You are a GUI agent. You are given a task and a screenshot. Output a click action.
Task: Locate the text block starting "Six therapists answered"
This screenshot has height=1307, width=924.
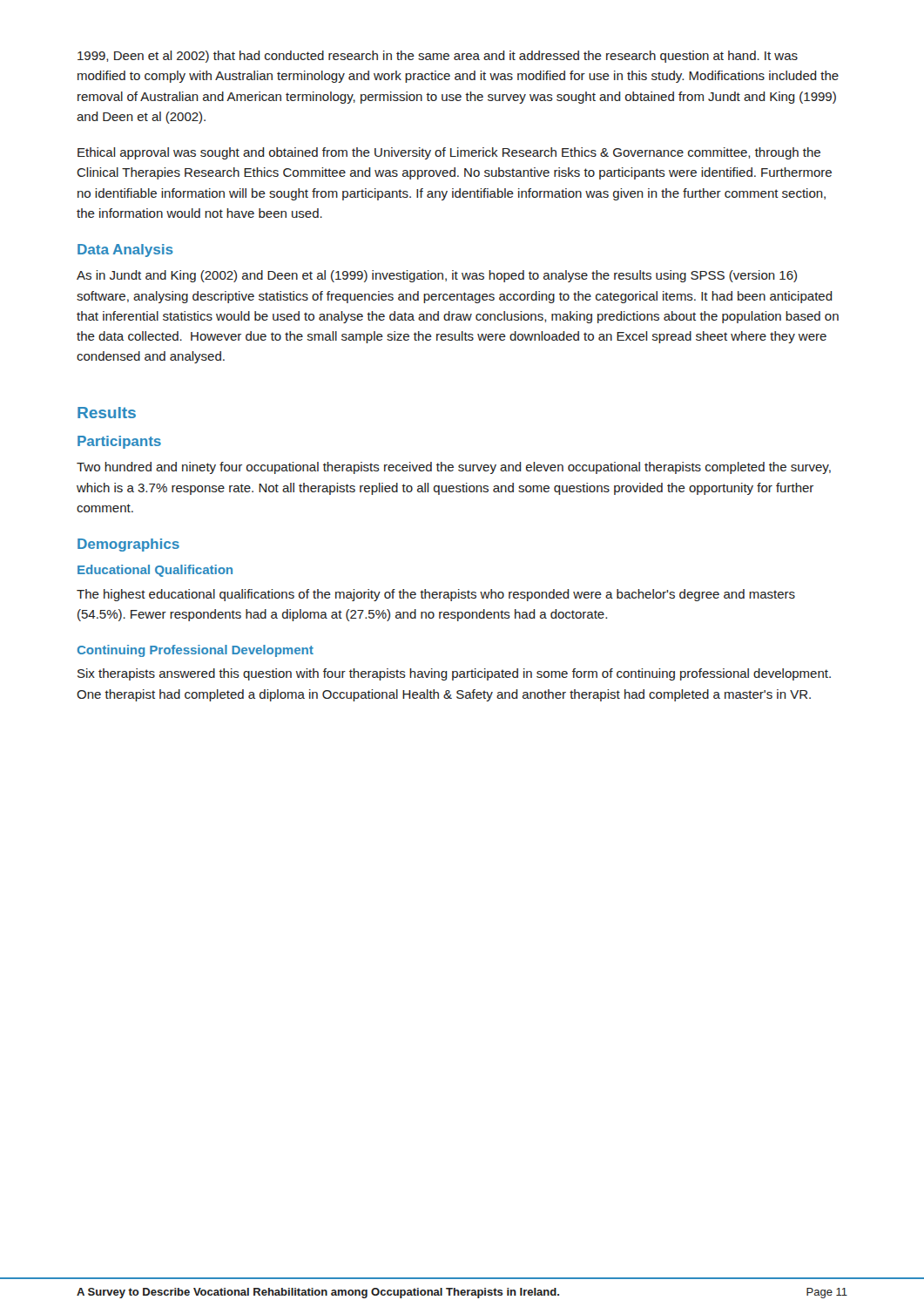[x=462, y=684]
